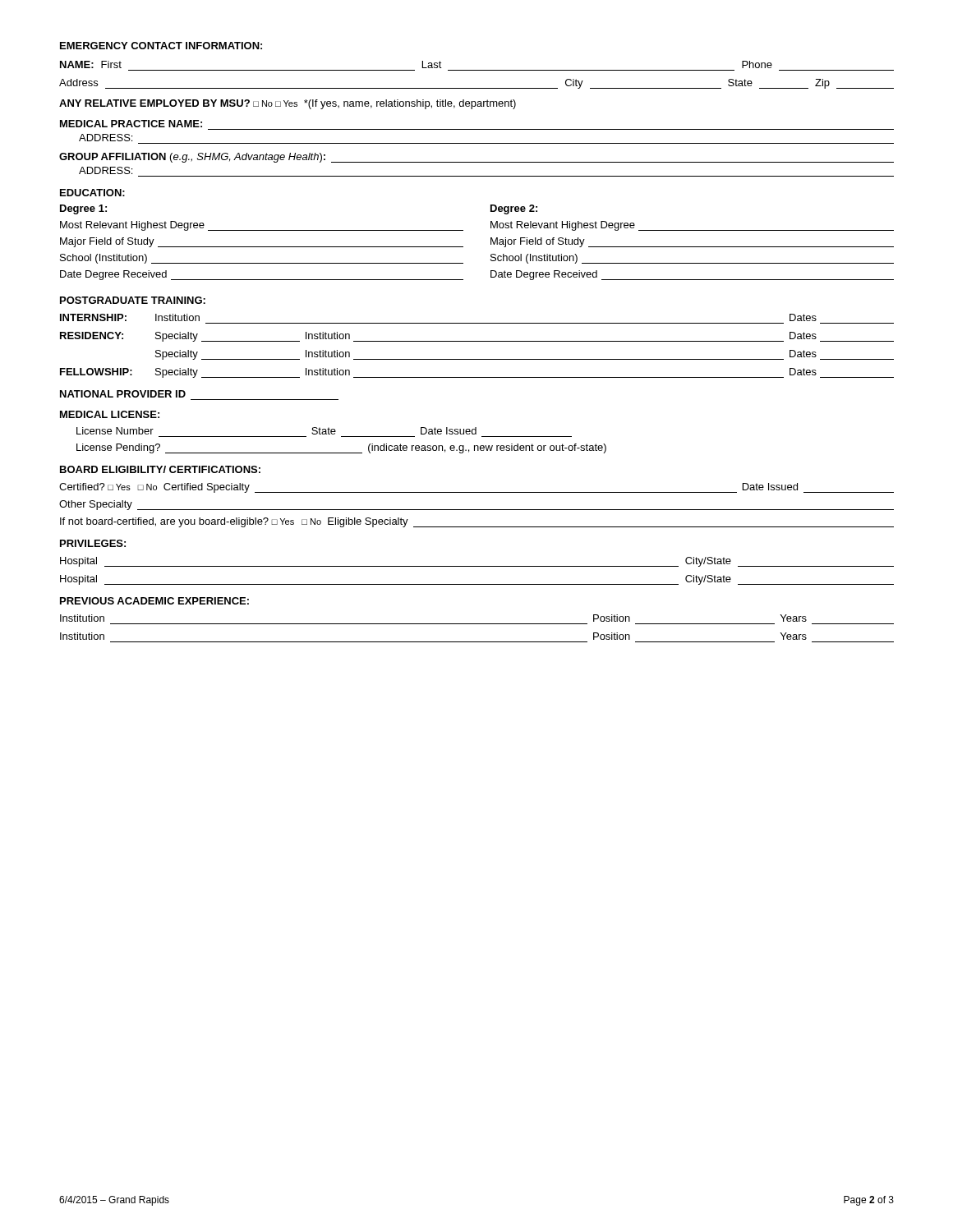Select the text block starting "MEDICAL LICENSE:"
953x1232 pixels.
pyautogui.click(x=110, y=414)
